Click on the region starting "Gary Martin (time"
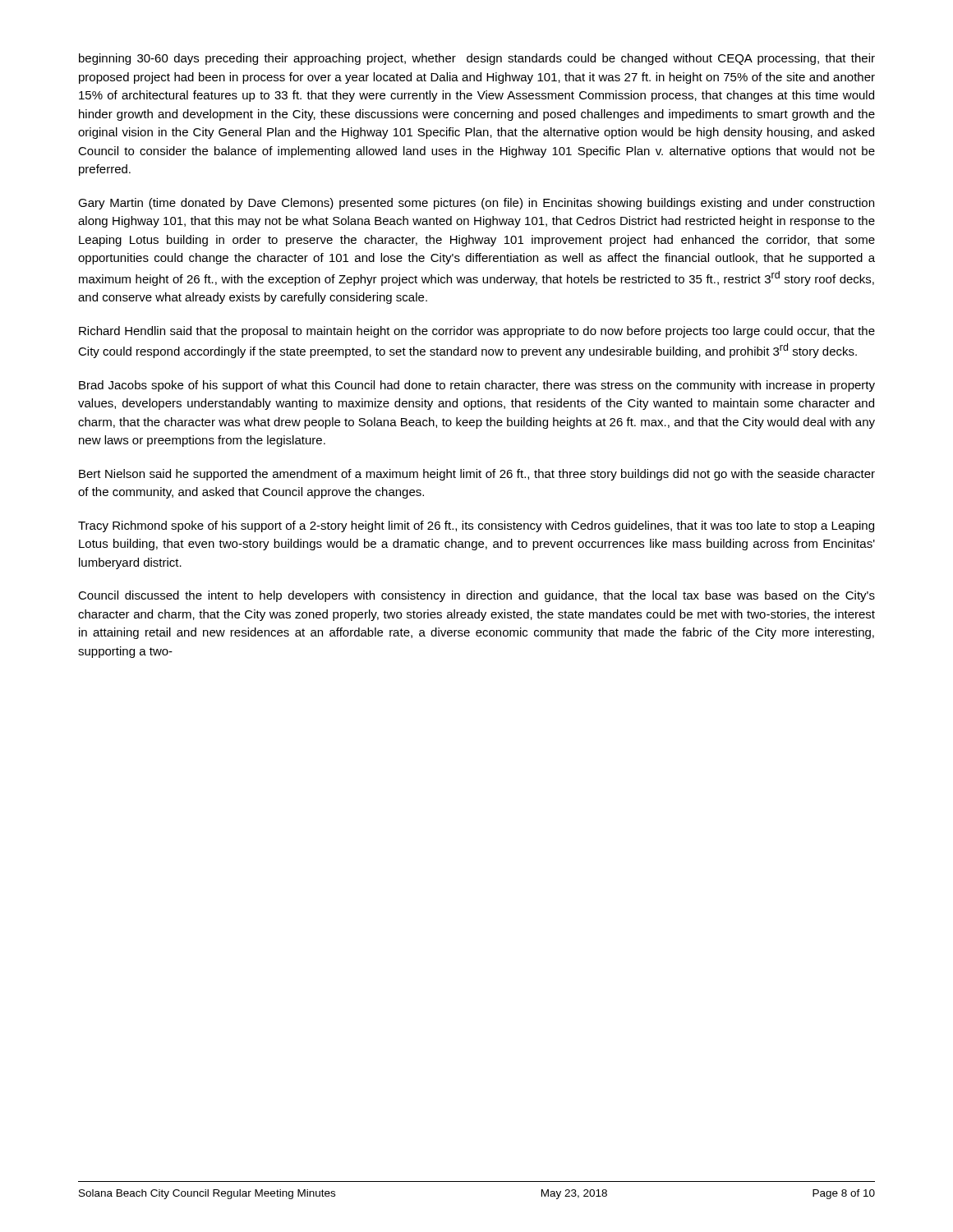 point(476,249)
